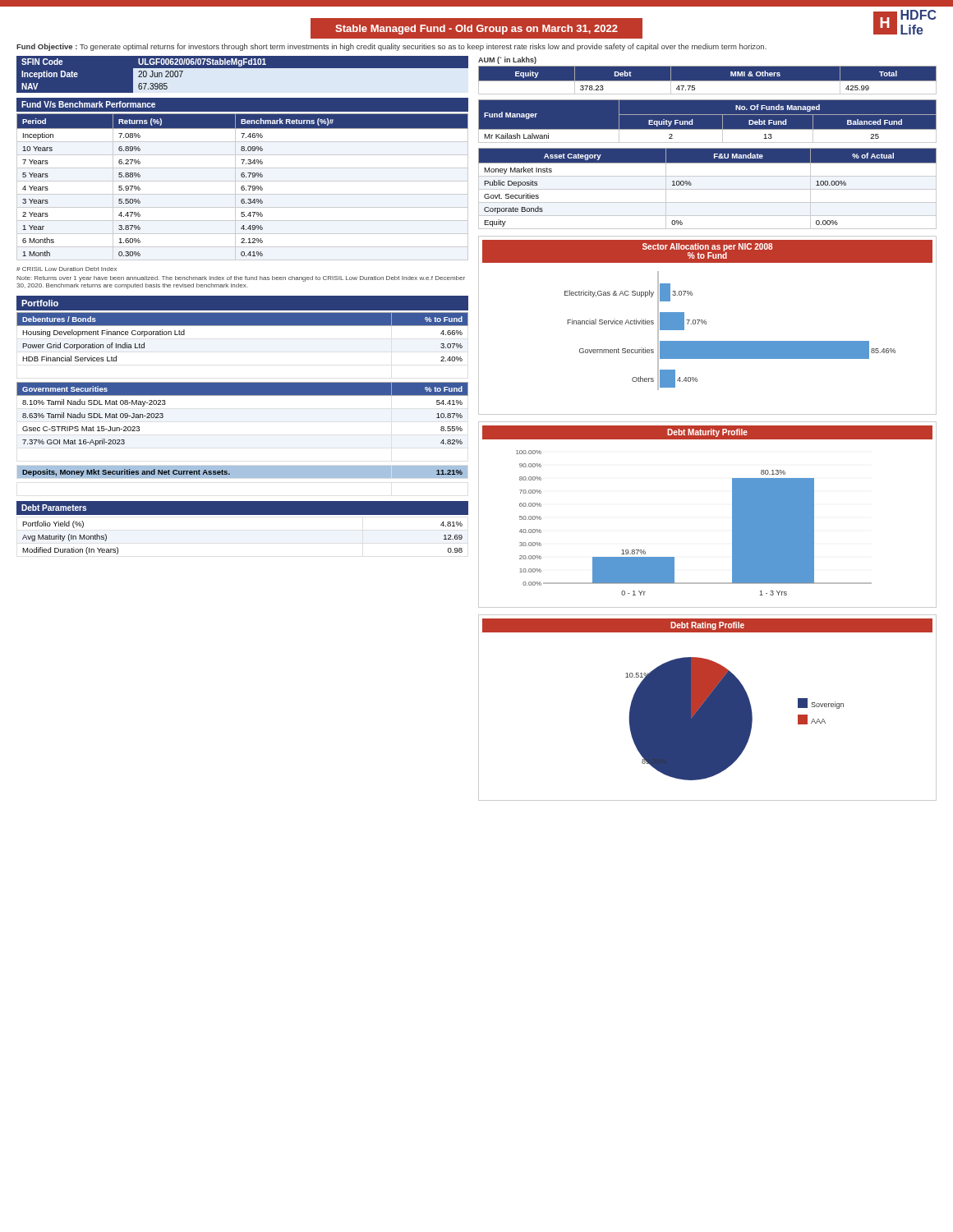The image size is (953, 1232).
Task: Select the table that reads "1 Year"
Action: click(242, 179)
